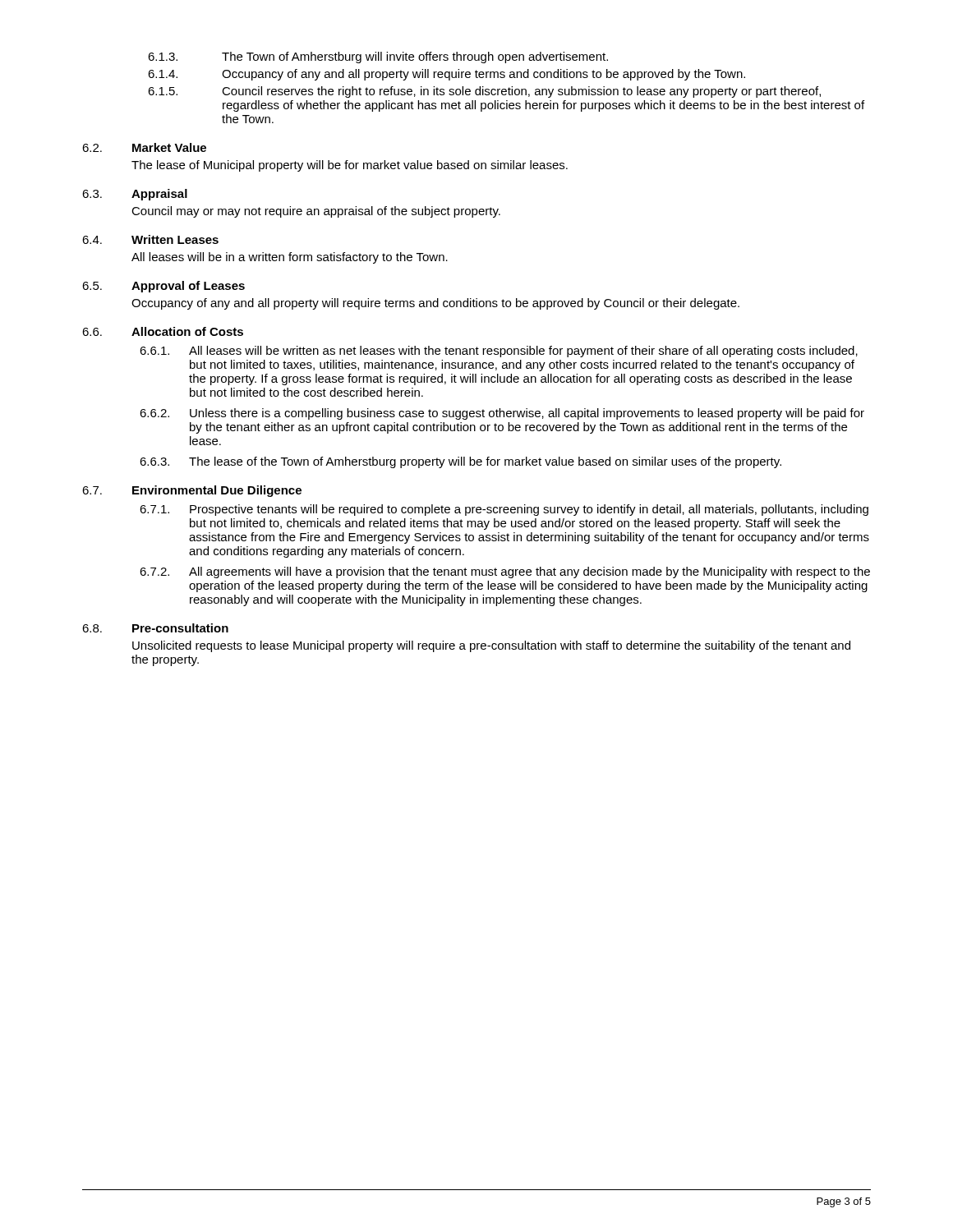Select the text block starting "6.6. Allocation of Costs"

163,331
